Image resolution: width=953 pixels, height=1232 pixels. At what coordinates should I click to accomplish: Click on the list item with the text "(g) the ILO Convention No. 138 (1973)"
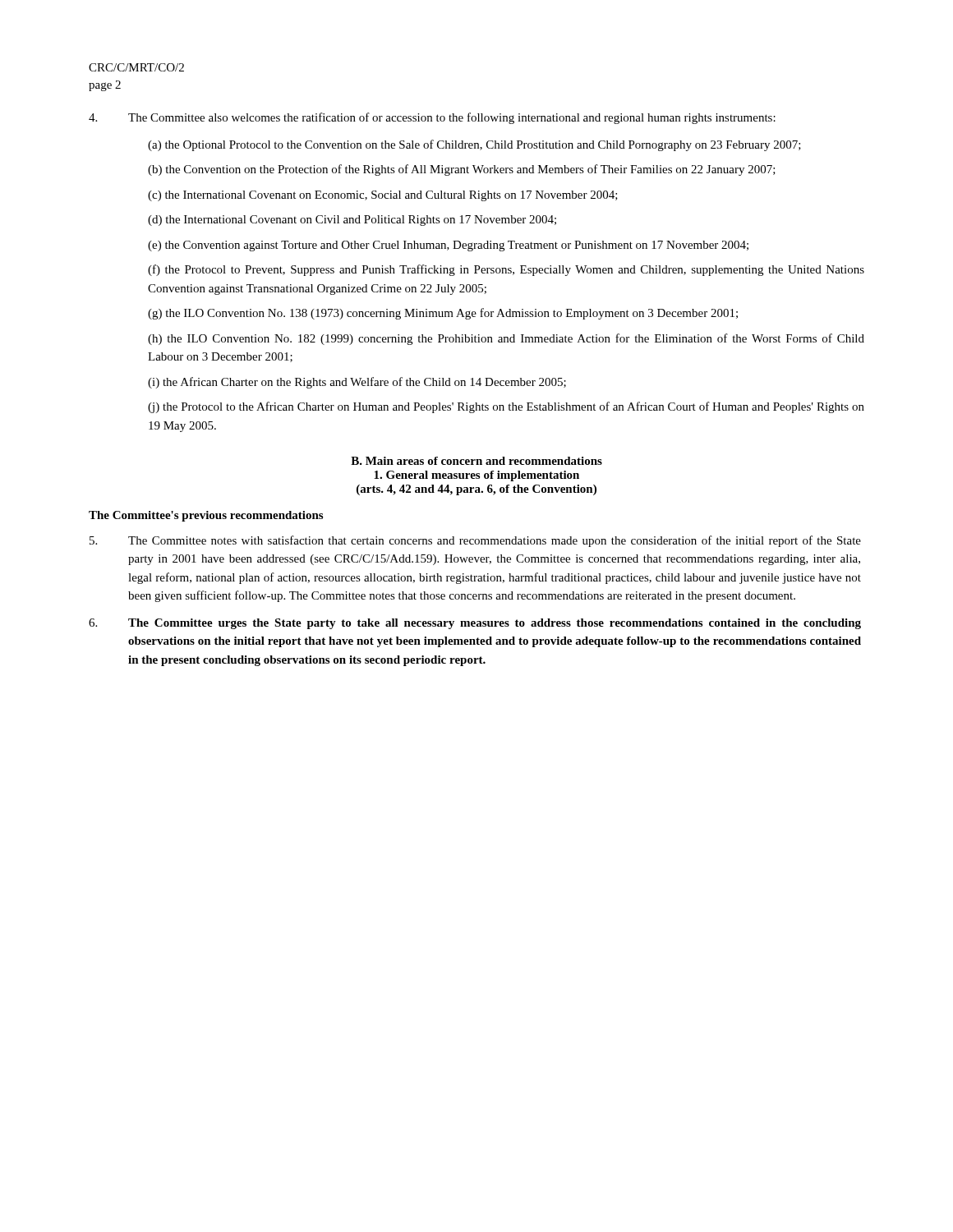tap(443, 313)
